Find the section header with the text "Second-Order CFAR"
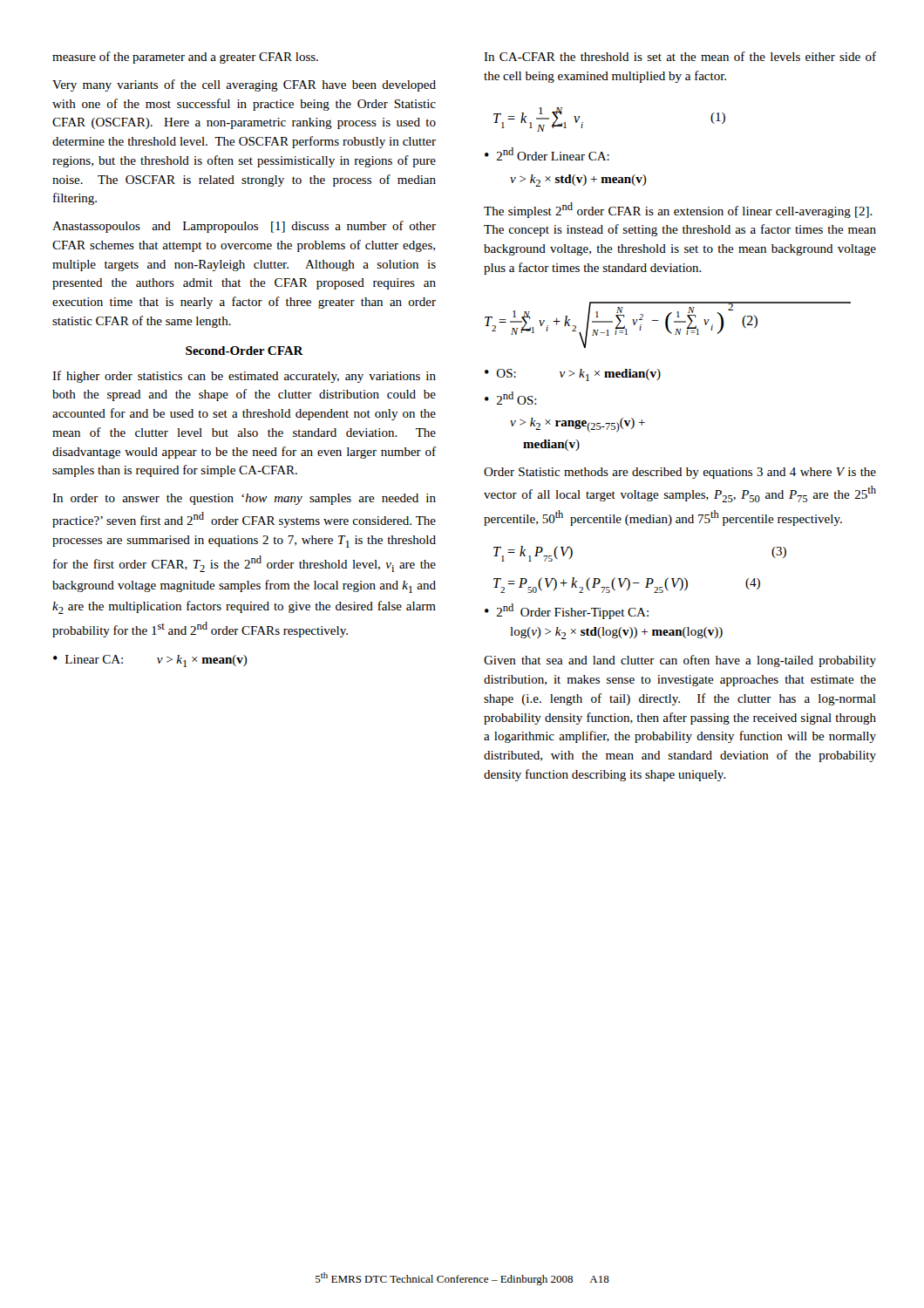Viewport: 924px width, 1308px height. [244, 350]
